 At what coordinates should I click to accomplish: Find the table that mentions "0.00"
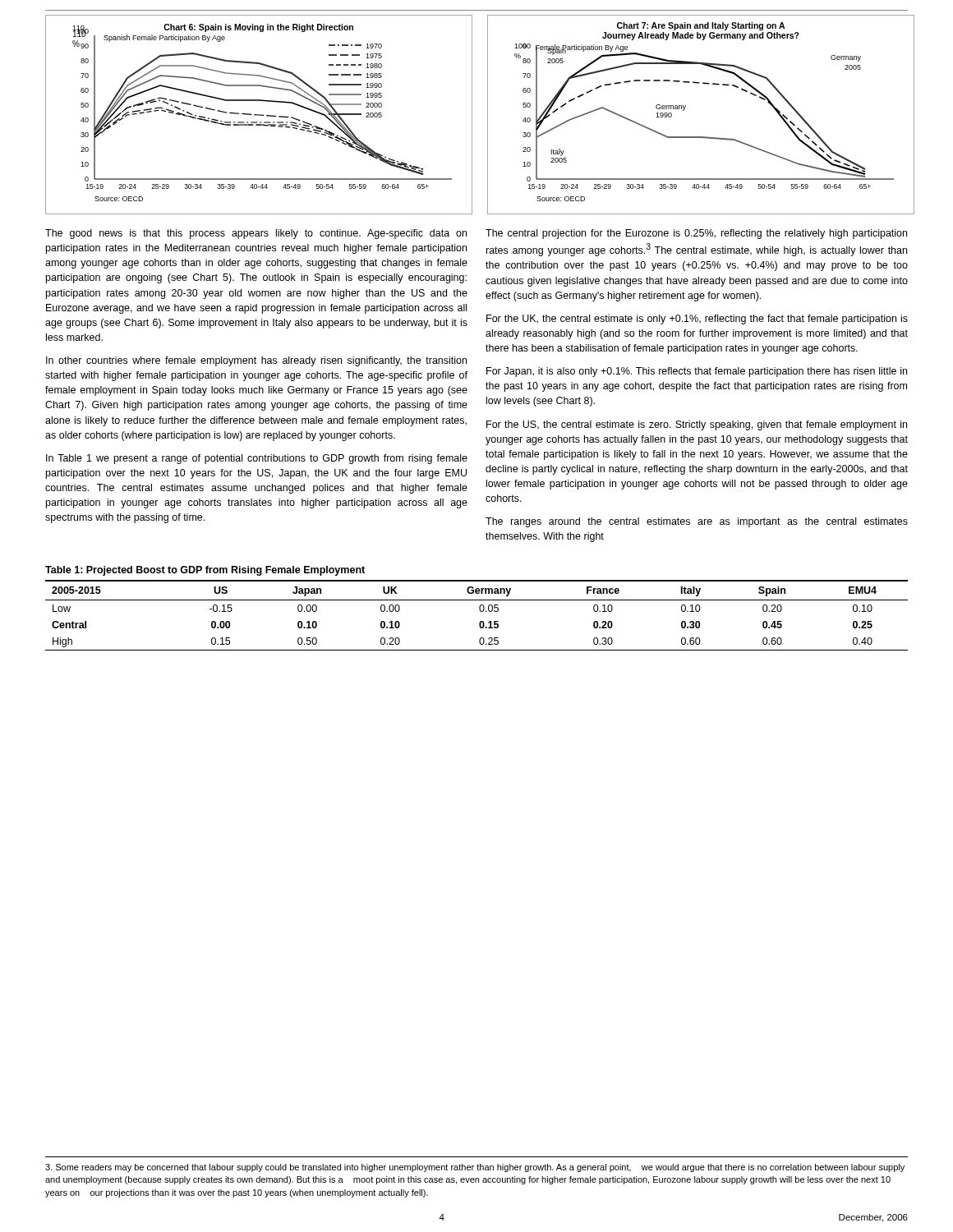476,615
